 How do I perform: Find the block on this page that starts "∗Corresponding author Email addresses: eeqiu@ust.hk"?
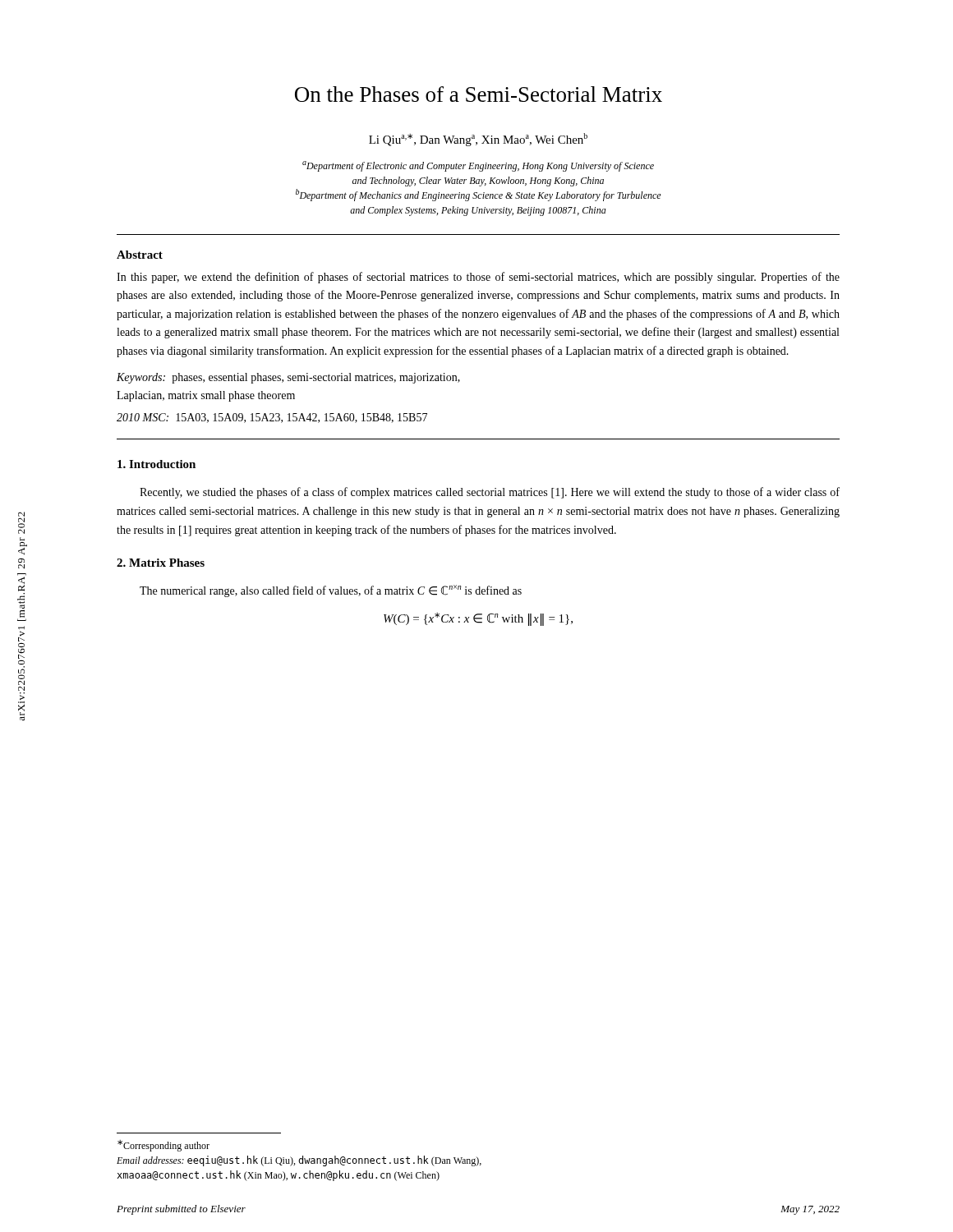pyautogui.click(x=299, y=1160)
